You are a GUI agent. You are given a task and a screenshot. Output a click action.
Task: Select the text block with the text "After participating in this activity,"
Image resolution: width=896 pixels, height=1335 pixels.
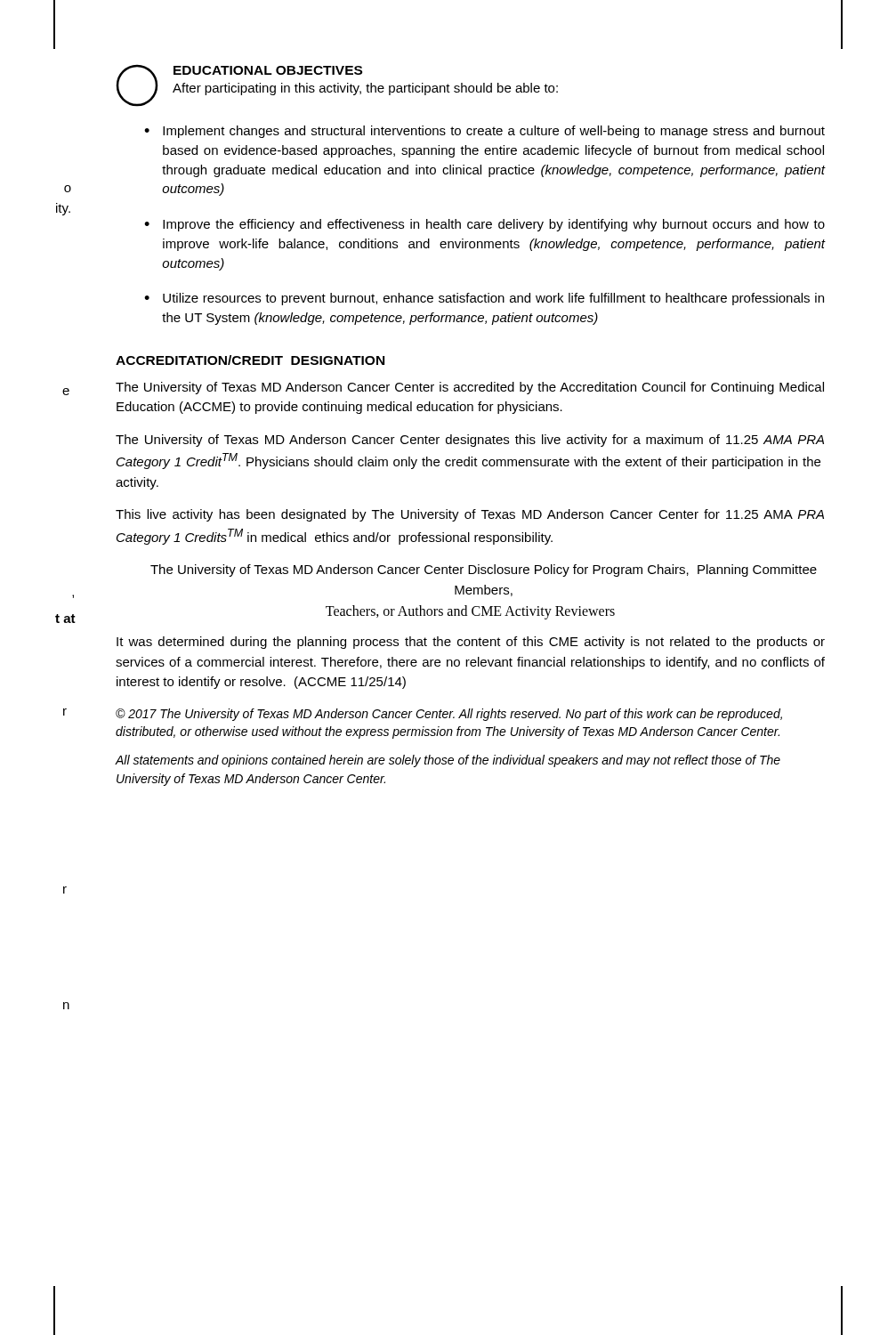(x=366, y=88)
